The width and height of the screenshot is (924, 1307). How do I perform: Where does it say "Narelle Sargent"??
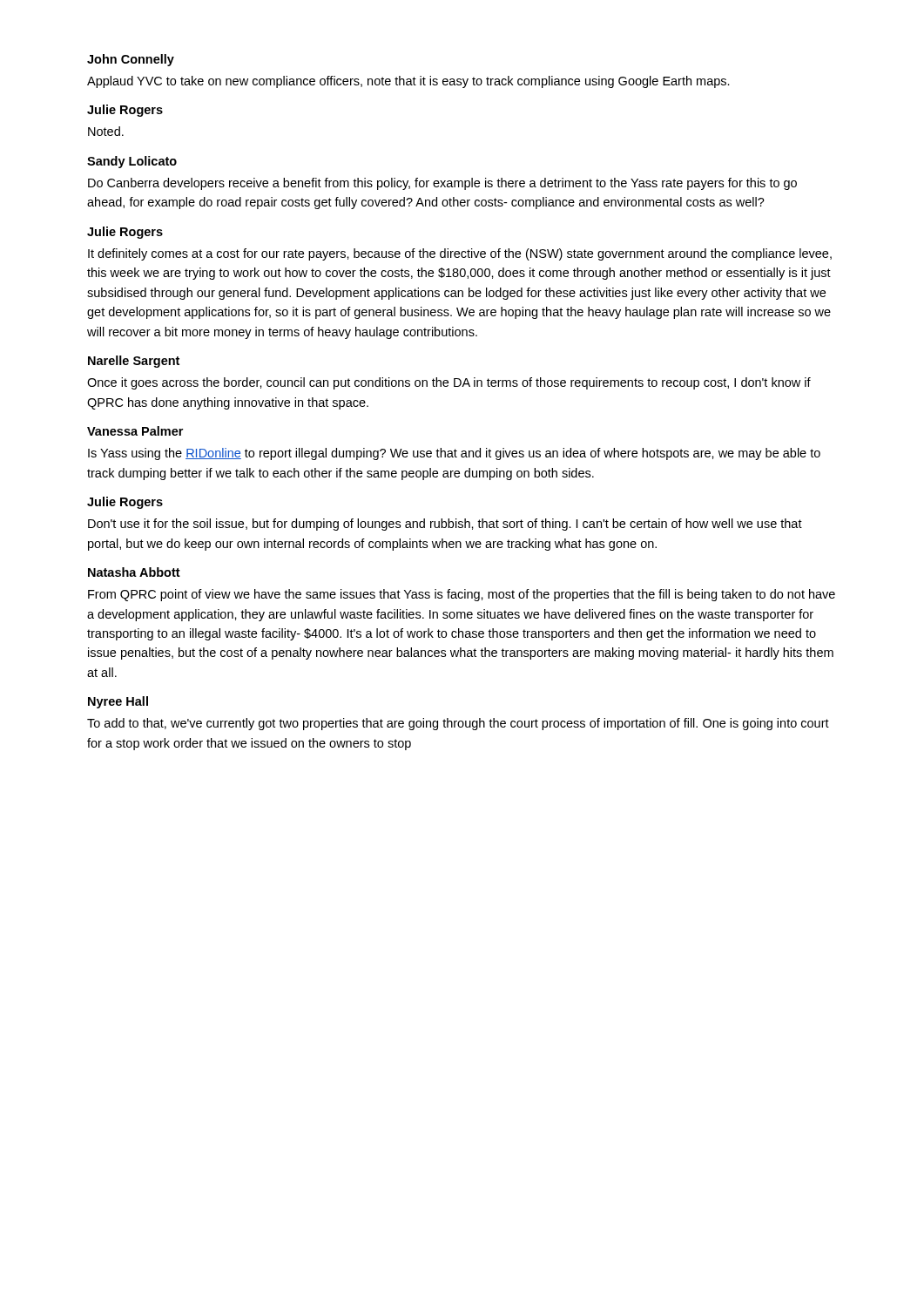coord(133,361)
